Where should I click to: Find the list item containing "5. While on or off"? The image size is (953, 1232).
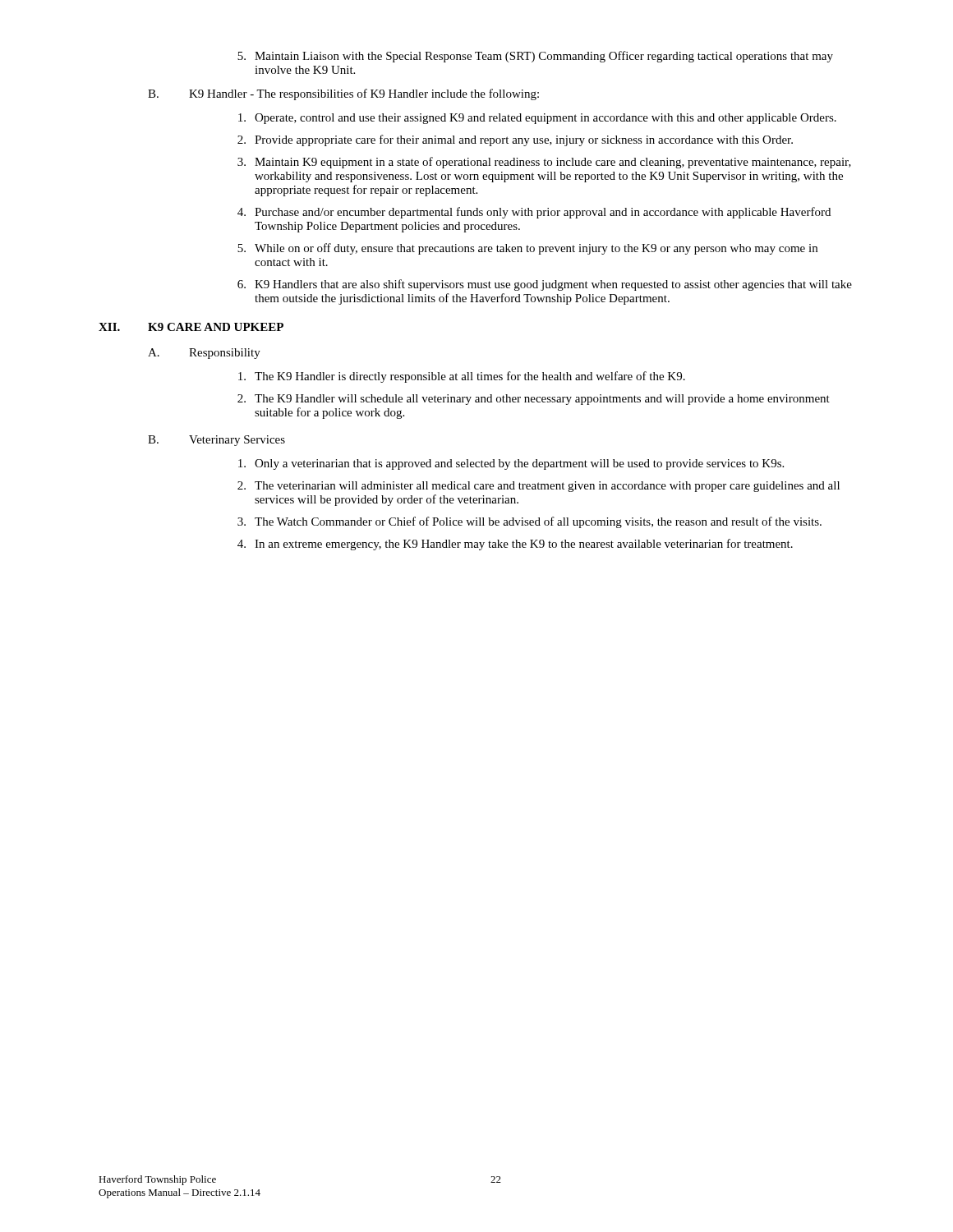coord(526,255)
